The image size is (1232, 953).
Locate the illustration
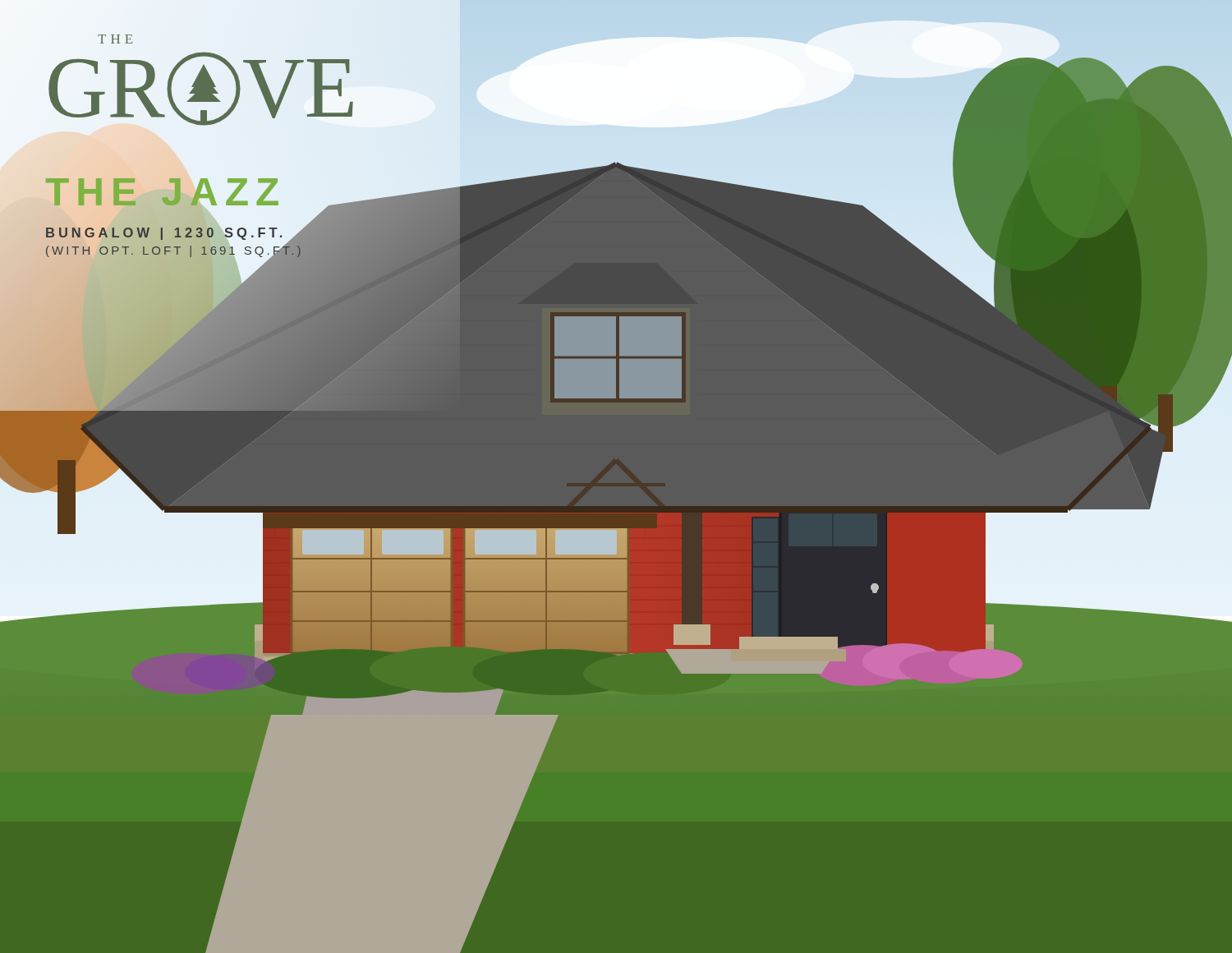[616, 476]
